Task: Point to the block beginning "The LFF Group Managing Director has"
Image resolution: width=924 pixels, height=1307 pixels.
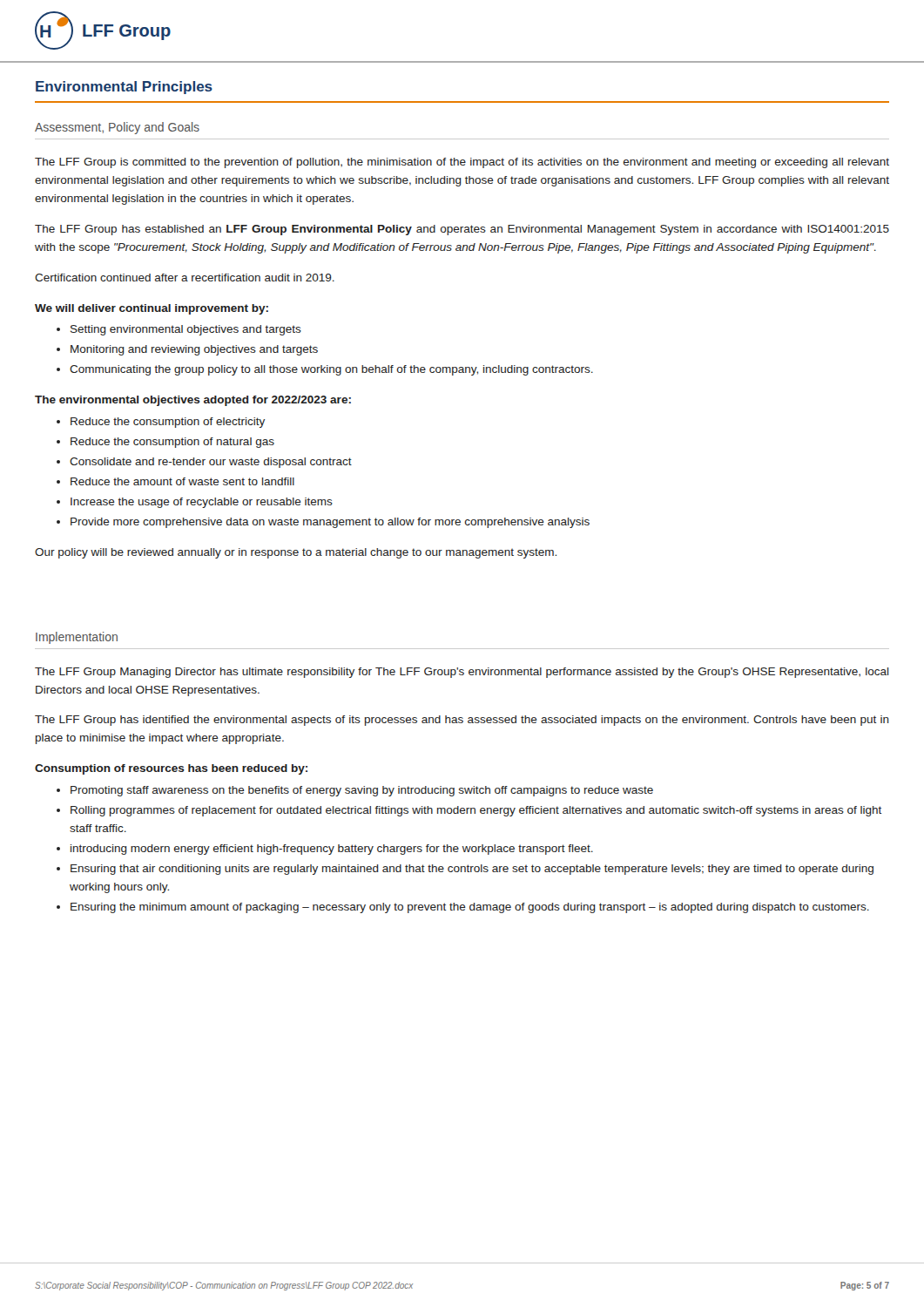Action: pos(462,680)
